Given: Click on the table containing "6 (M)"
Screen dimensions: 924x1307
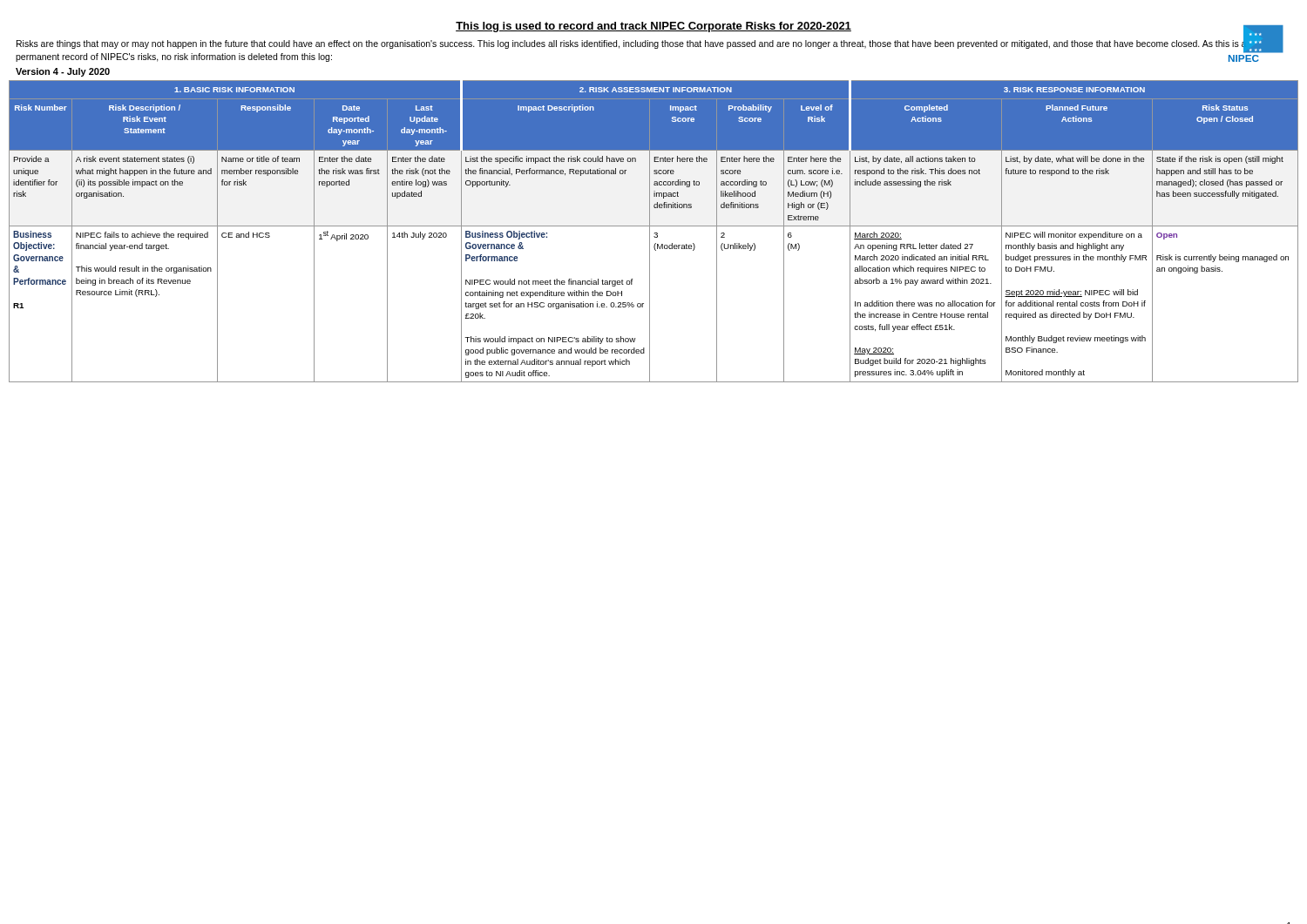Looking at the screenshot, I should pos(654,232).
